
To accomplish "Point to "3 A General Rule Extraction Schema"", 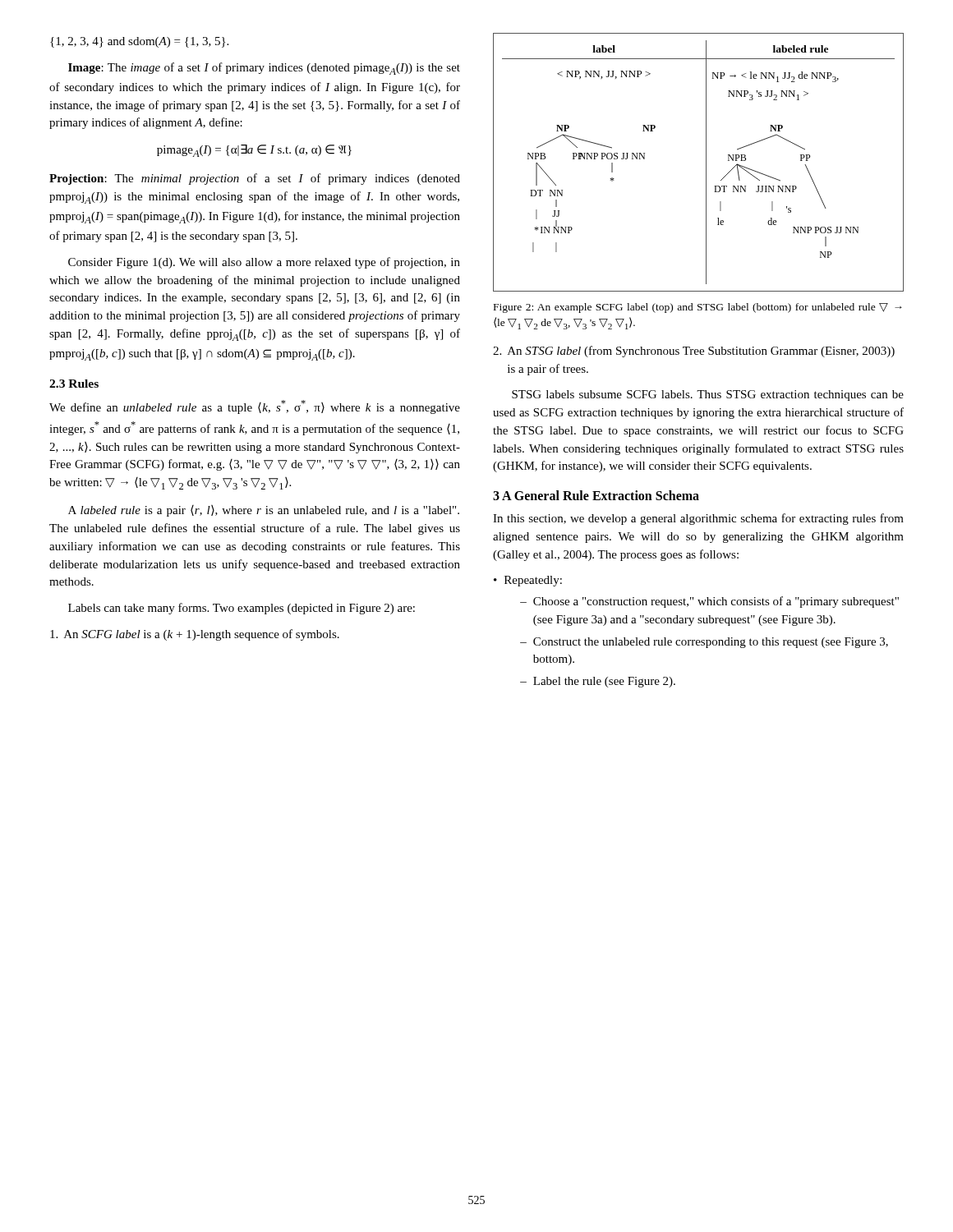I will pos(698,496).
